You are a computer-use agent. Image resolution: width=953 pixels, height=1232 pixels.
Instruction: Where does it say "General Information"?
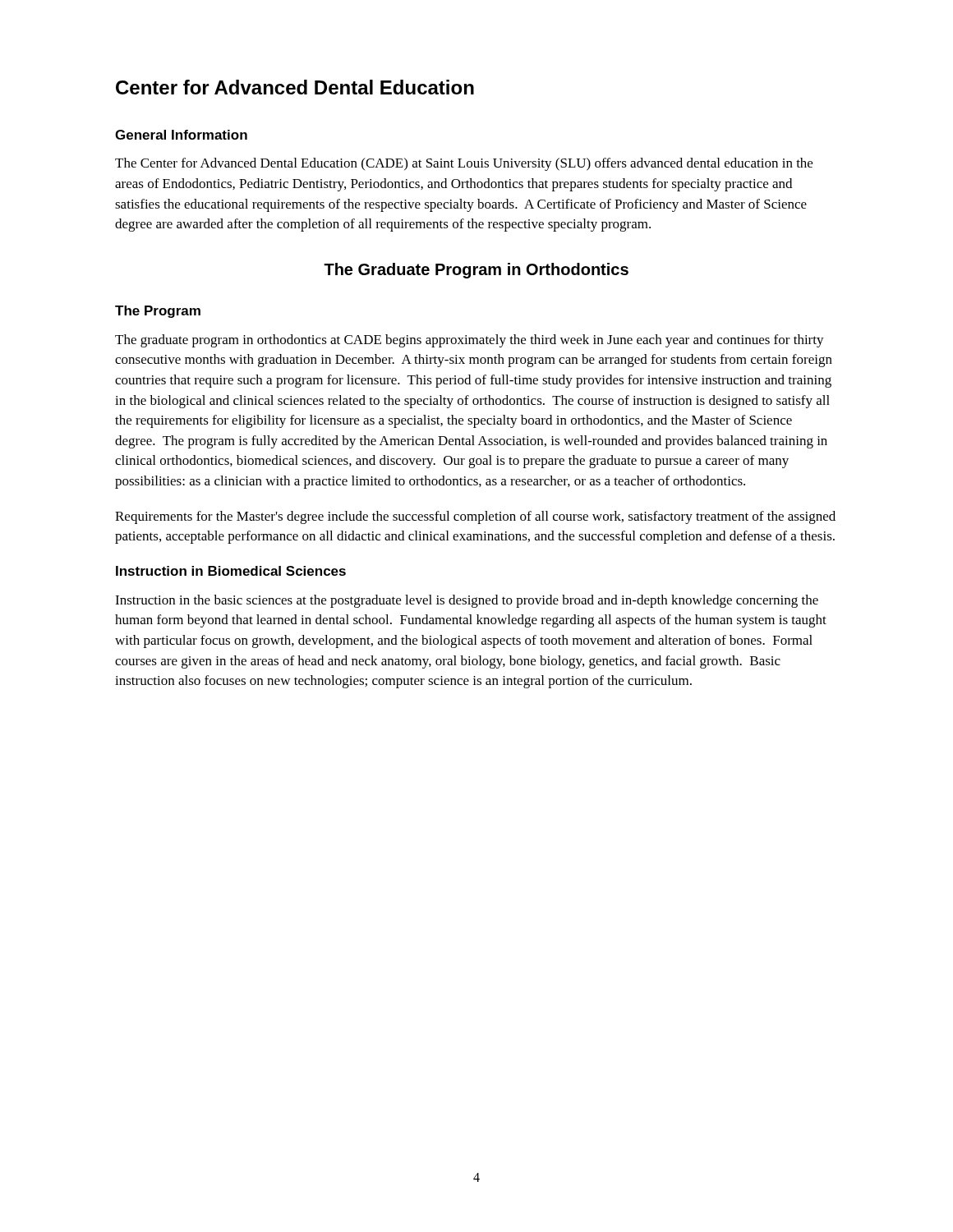pyautogui.click(x=181, y=135)
